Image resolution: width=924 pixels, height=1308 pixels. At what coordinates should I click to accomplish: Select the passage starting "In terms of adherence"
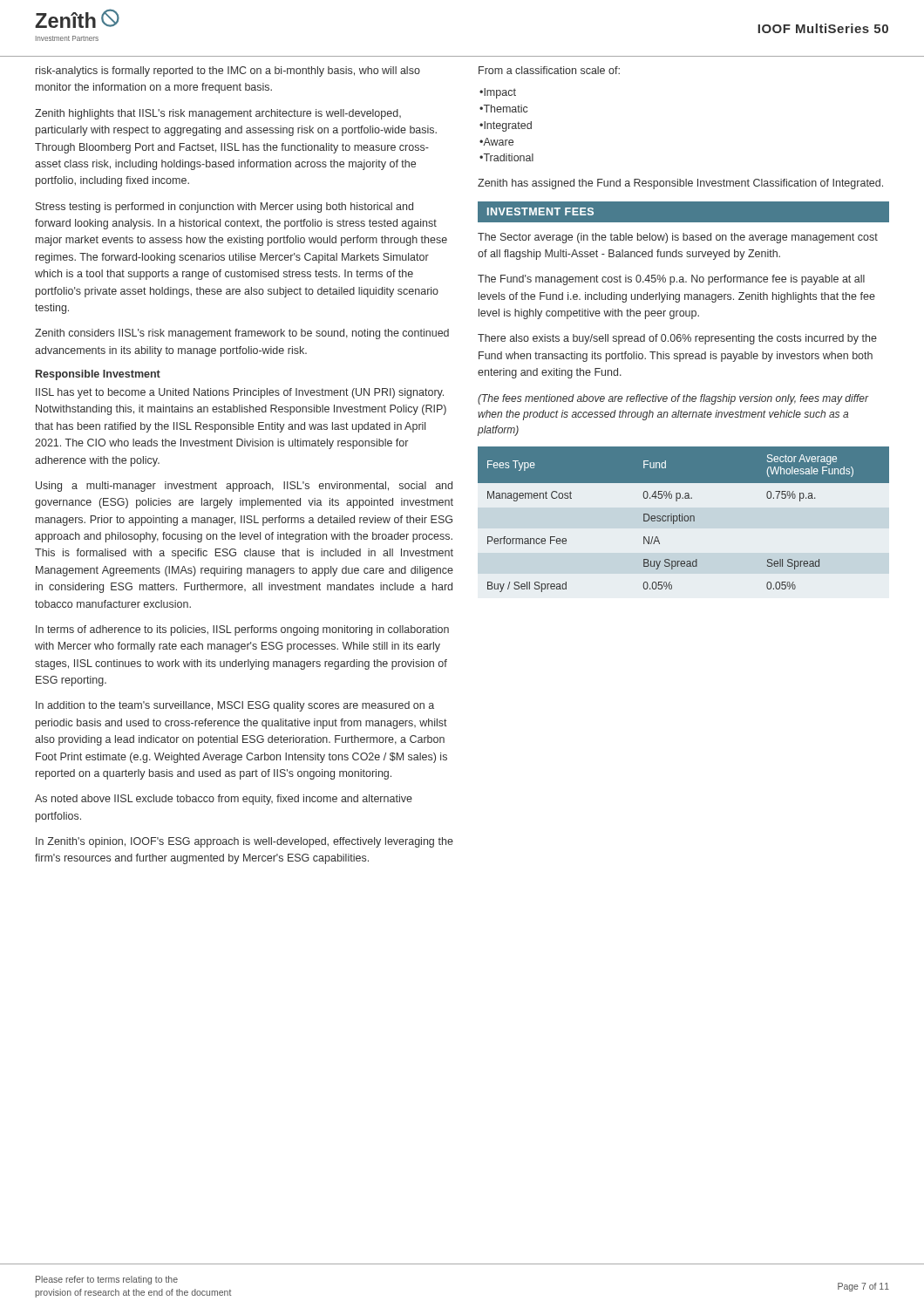point(242,655)
